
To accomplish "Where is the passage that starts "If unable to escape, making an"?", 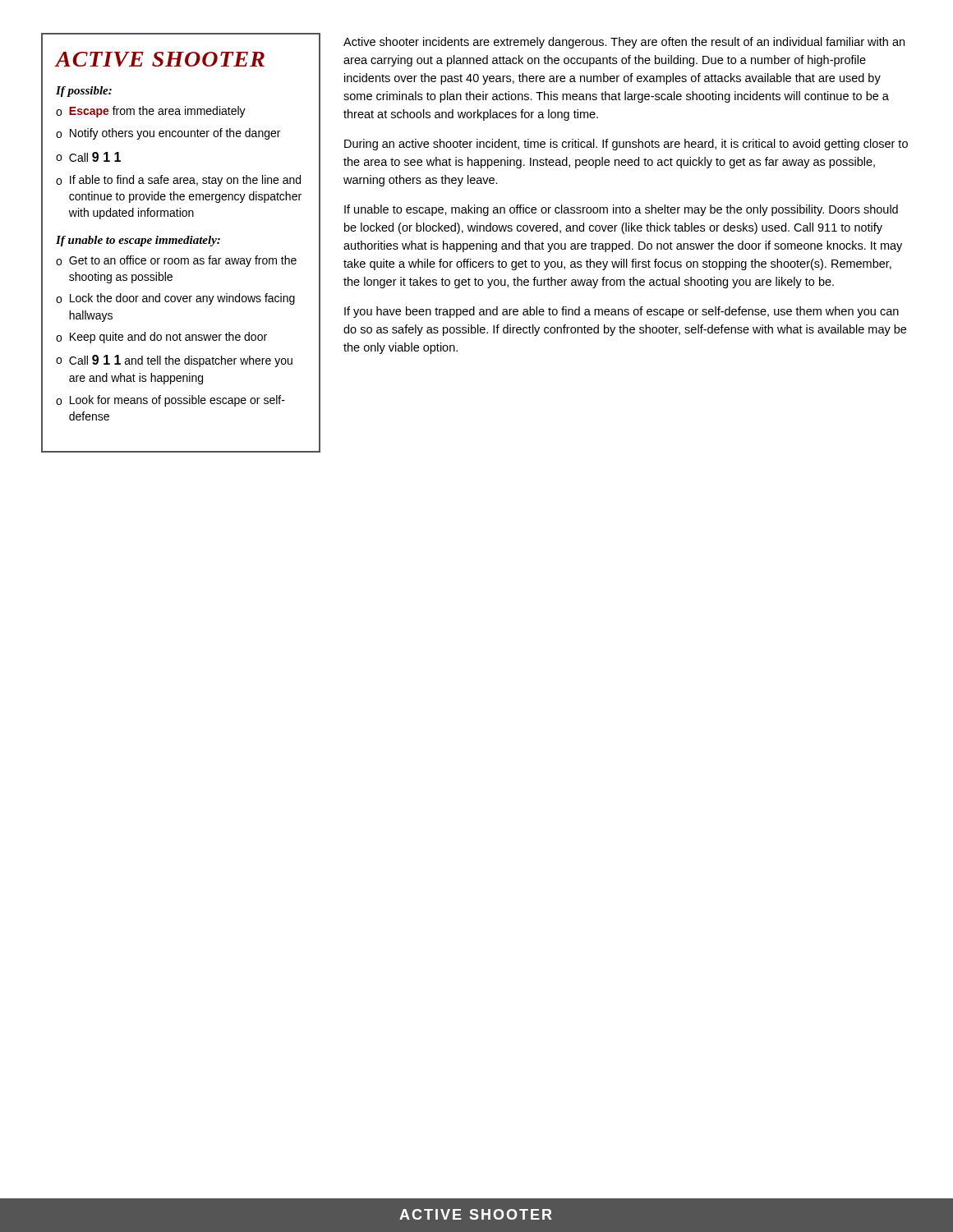I will click(x=628, y=246).
